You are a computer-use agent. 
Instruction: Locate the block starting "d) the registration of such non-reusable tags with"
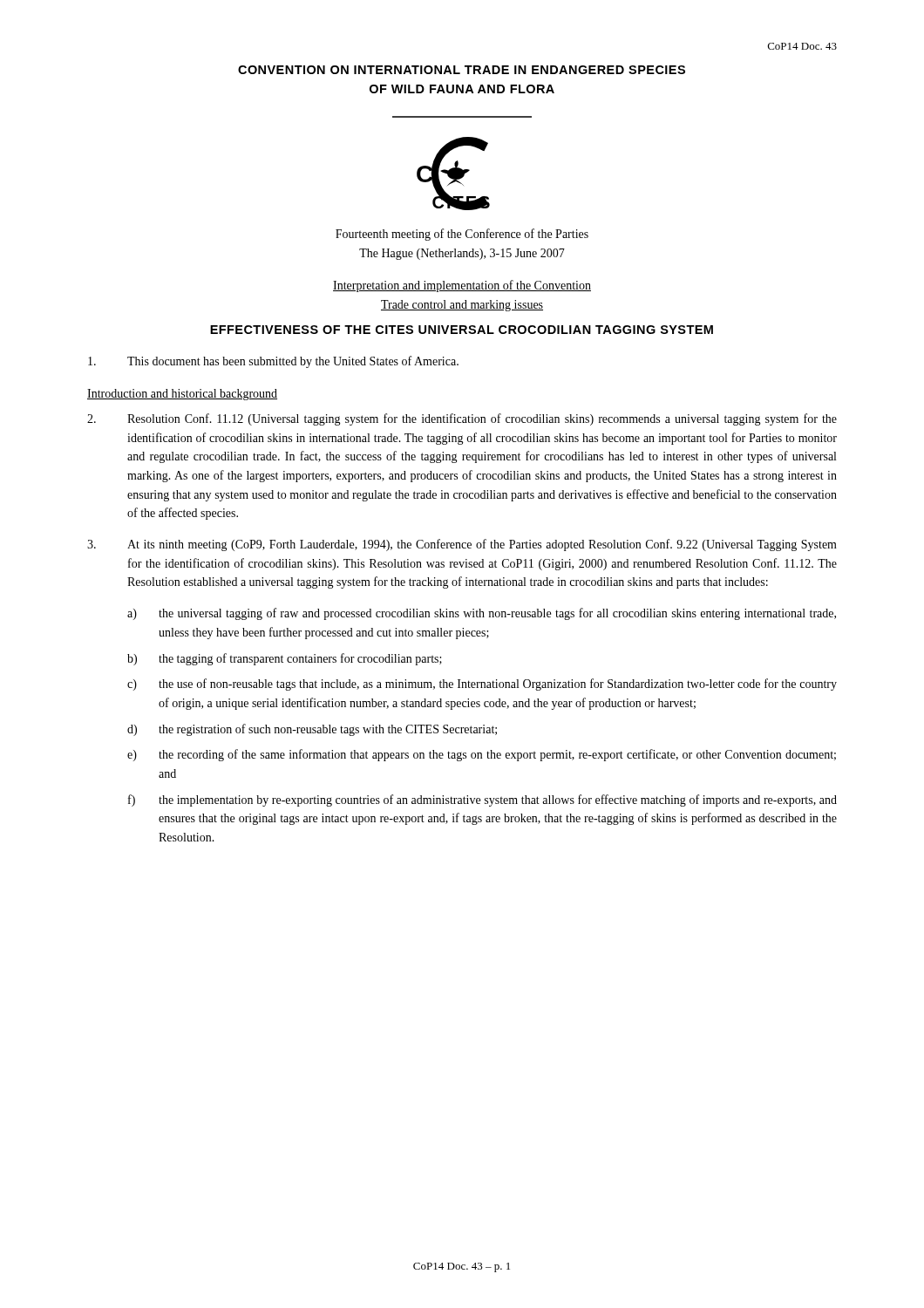pyautogui.click(x=482, y=729)
